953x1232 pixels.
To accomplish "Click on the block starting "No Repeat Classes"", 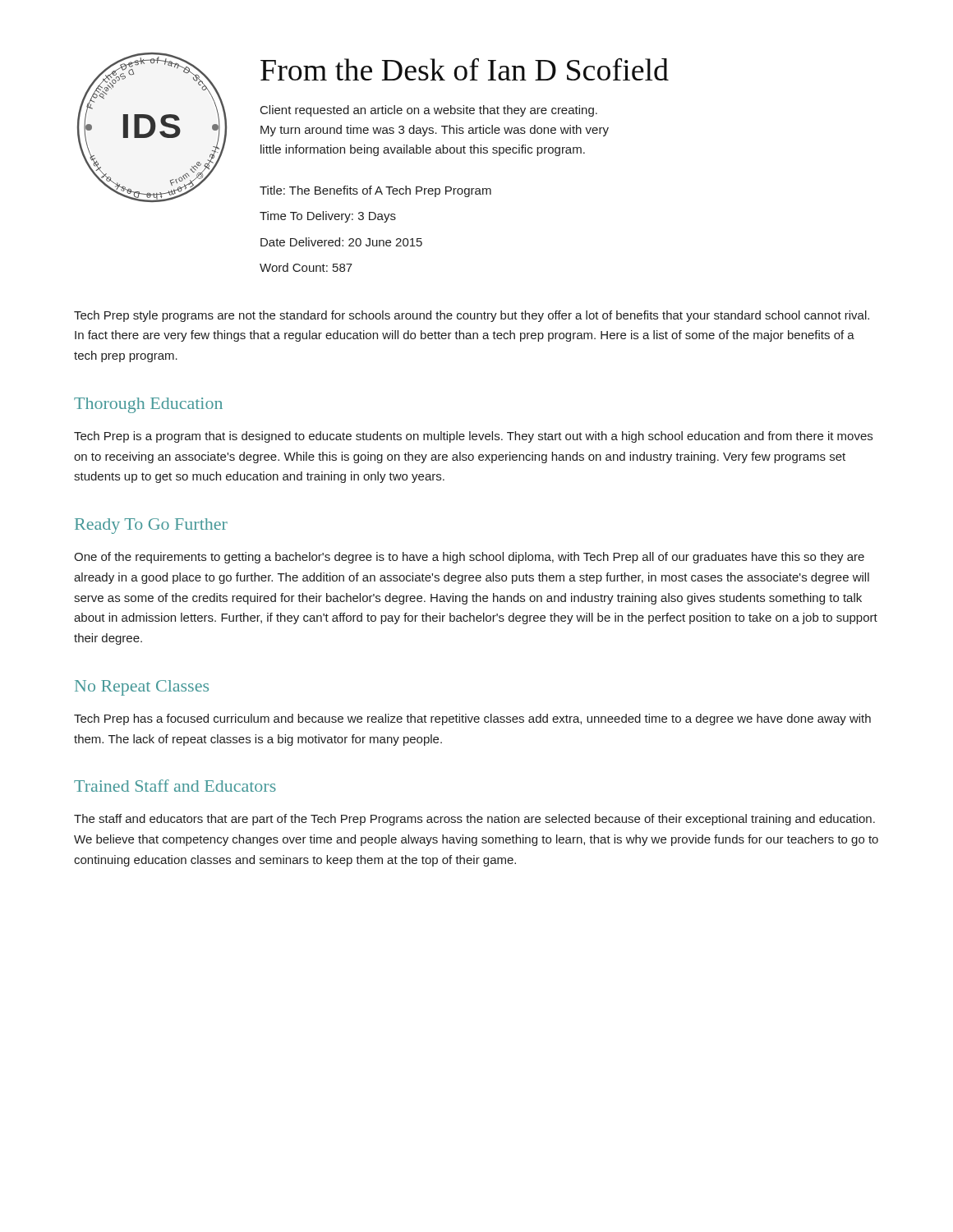I will coord(142,688).
